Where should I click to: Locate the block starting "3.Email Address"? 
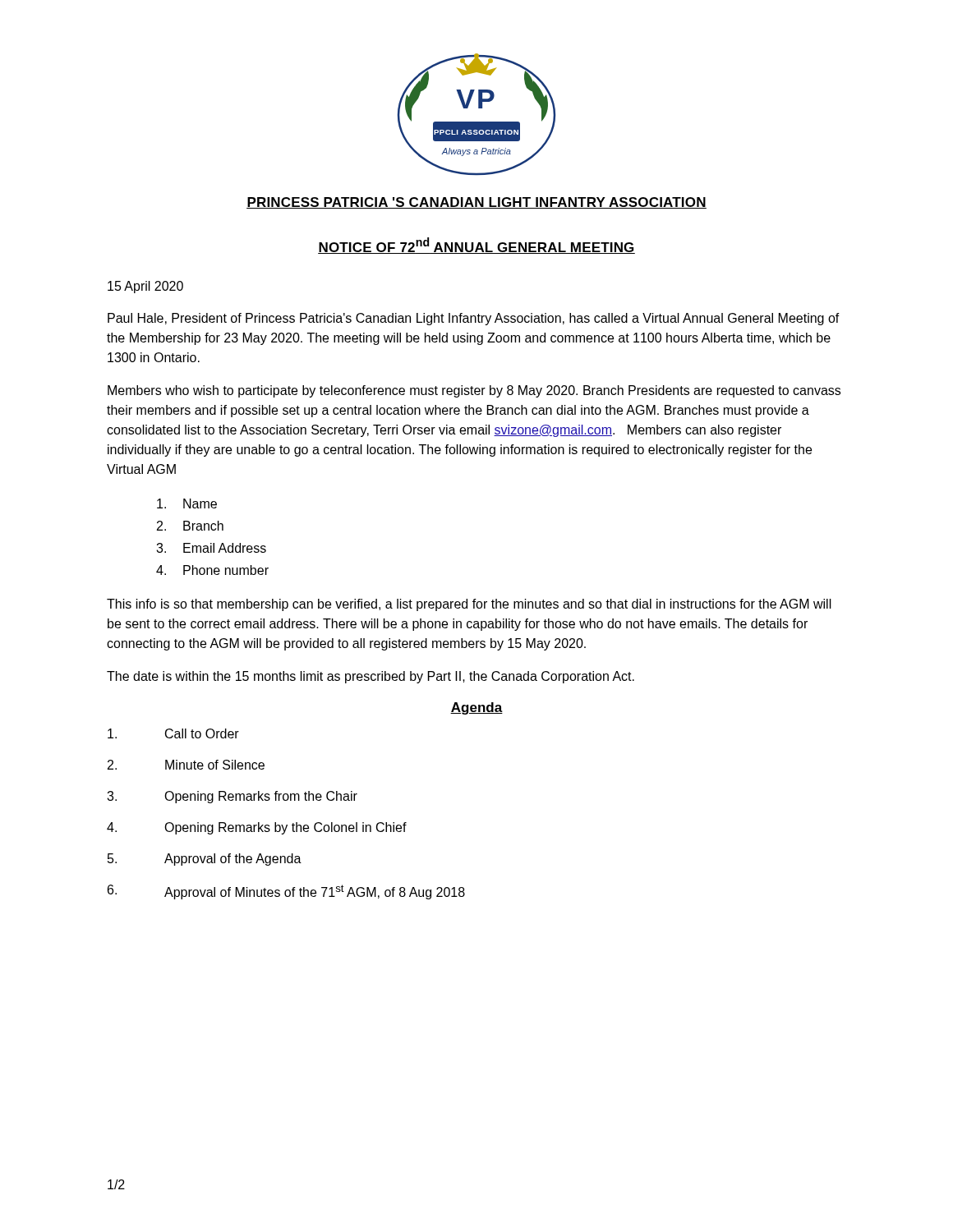211,548
